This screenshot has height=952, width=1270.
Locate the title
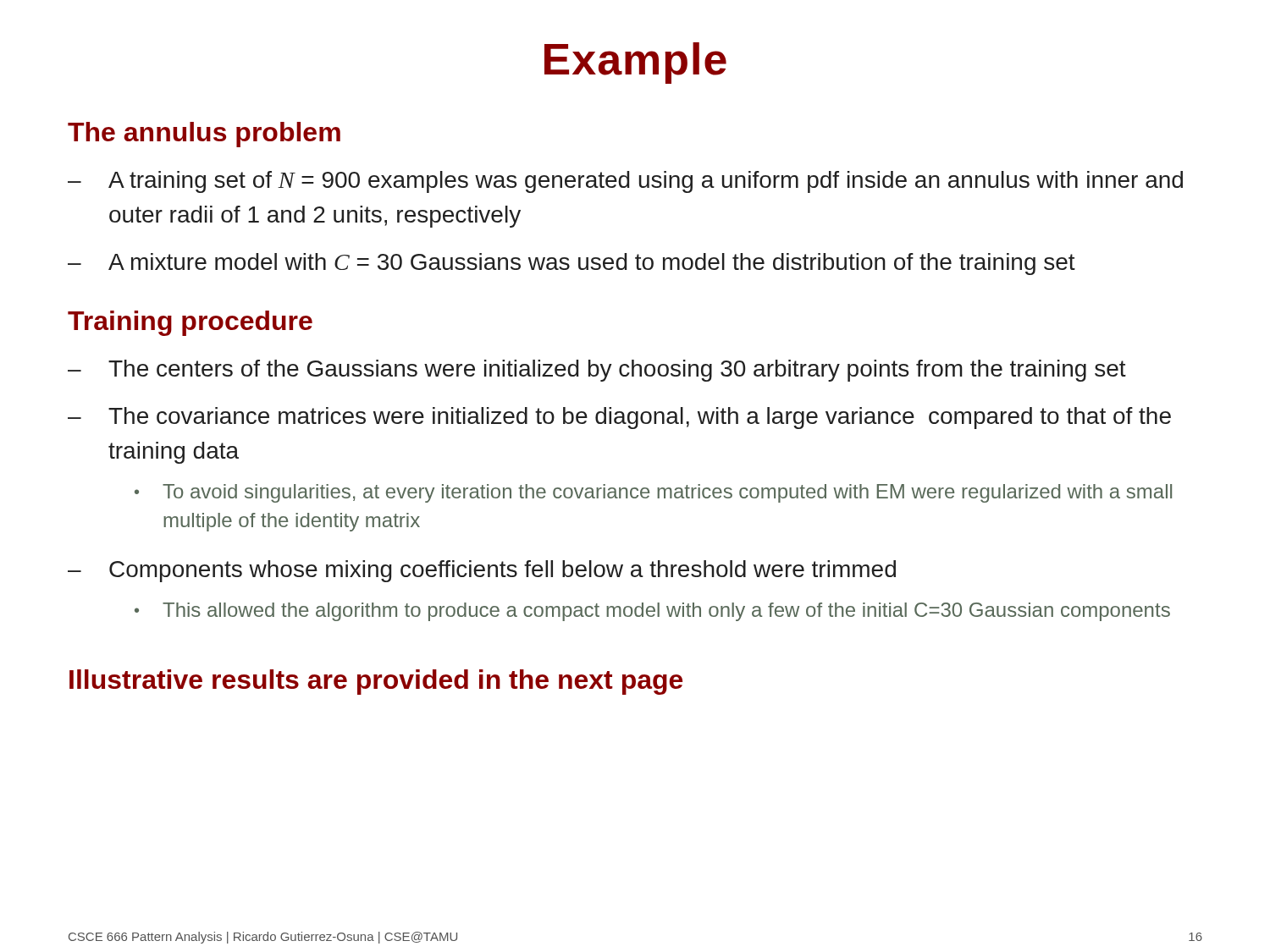coord(635,59)
